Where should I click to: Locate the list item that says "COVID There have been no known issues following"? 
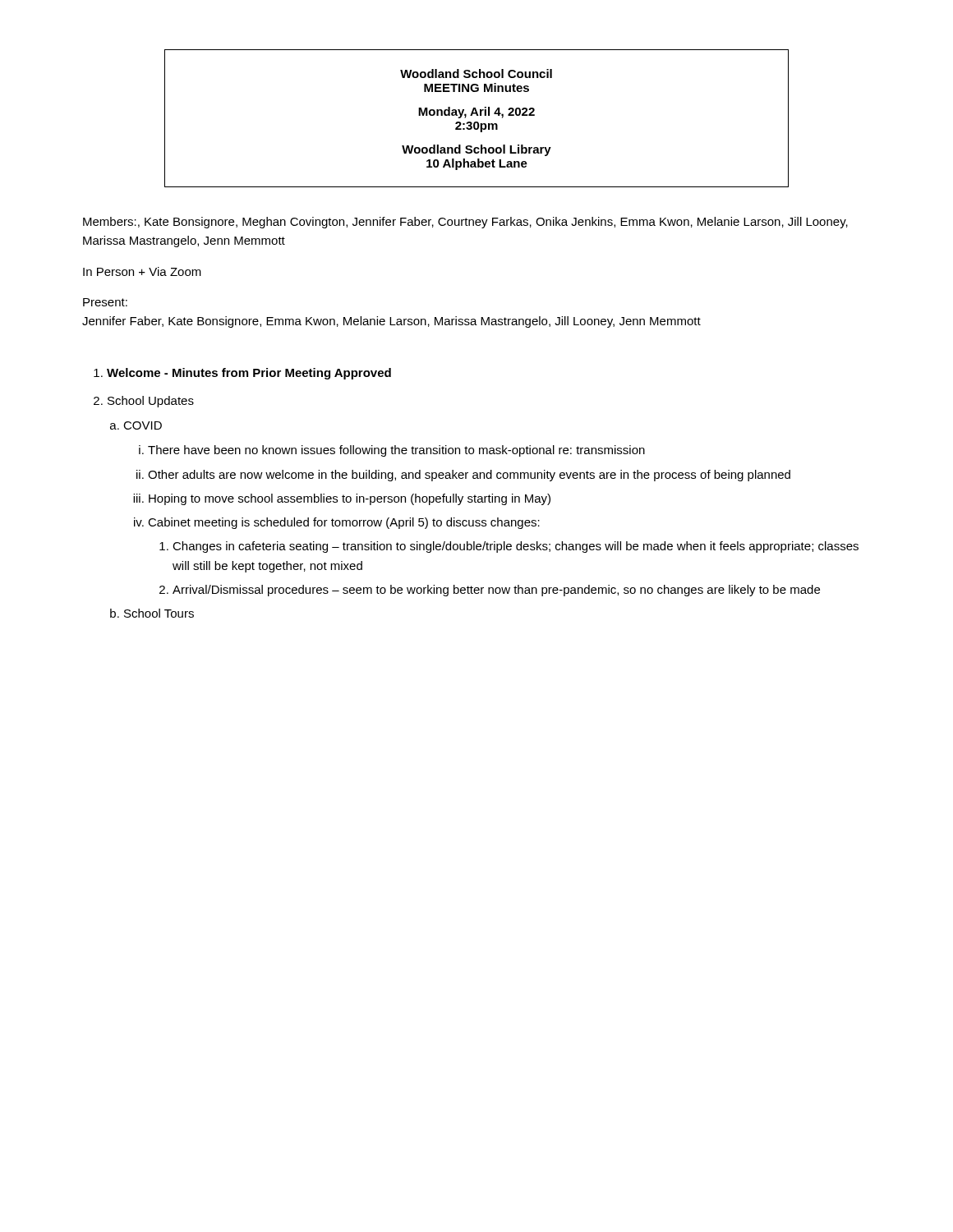tap(497, 509)
